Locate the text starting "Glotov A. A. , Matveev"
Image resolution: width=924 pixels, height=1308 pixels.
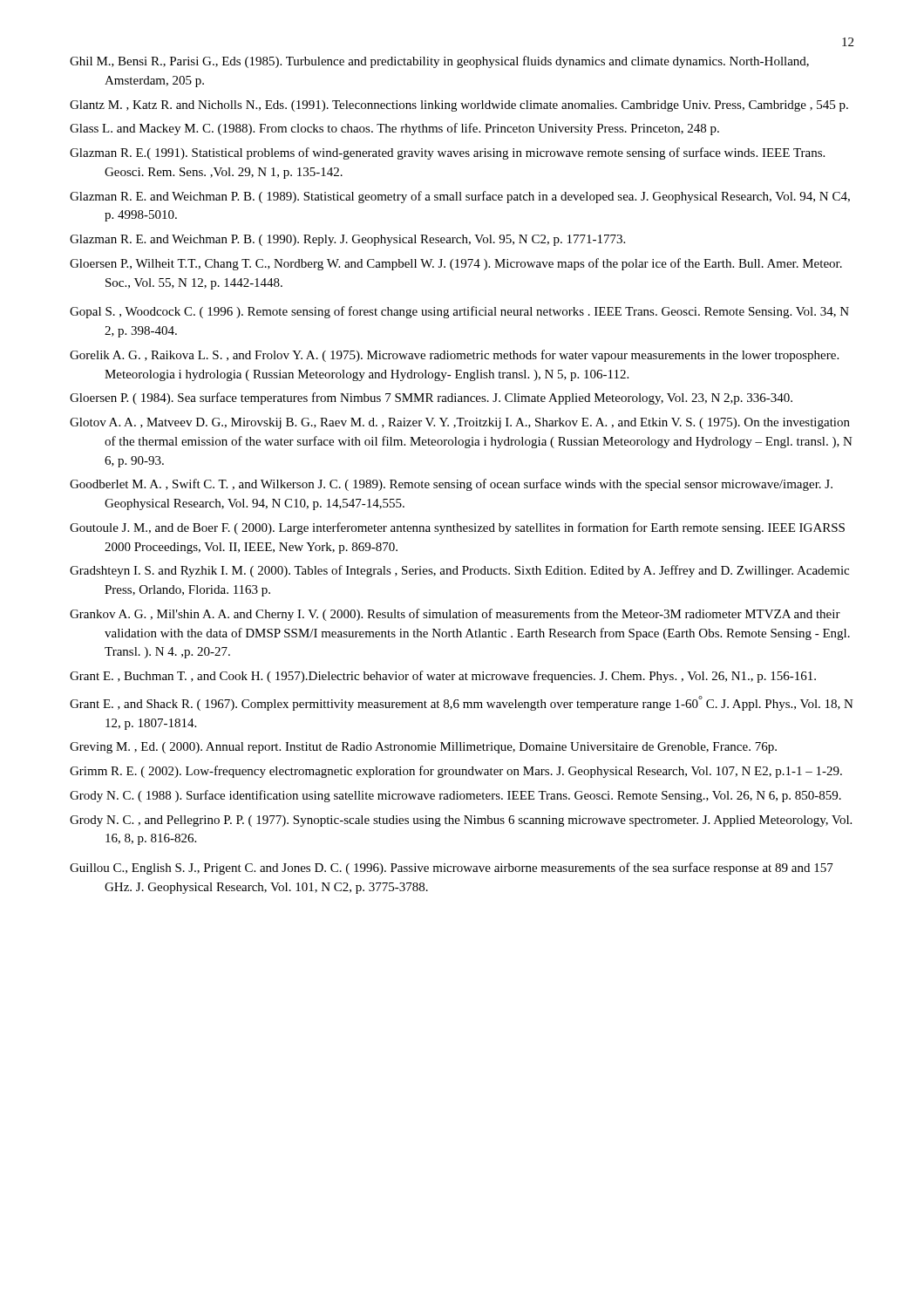[461, 441]
